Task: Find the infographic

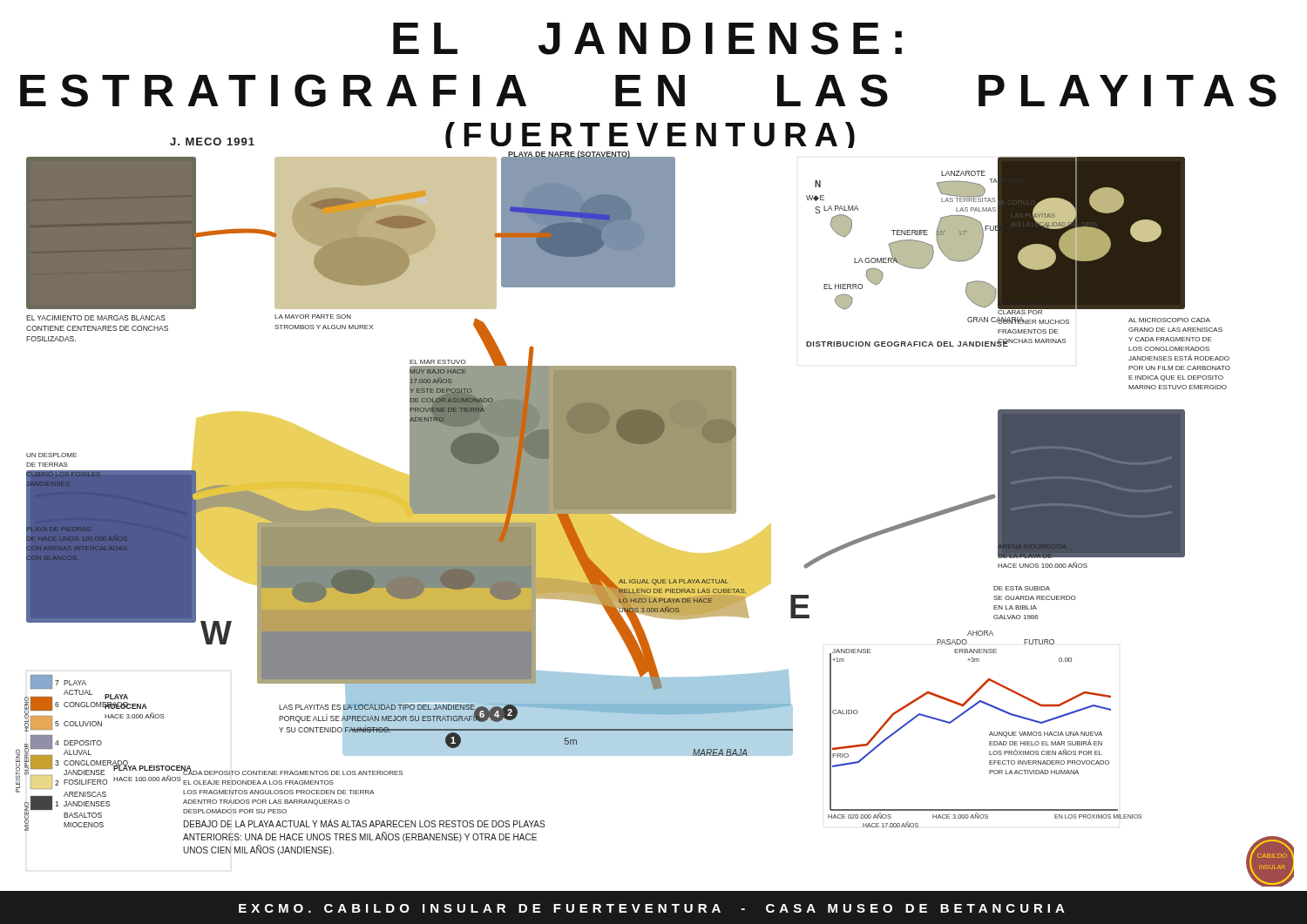Action: point(654,517)
